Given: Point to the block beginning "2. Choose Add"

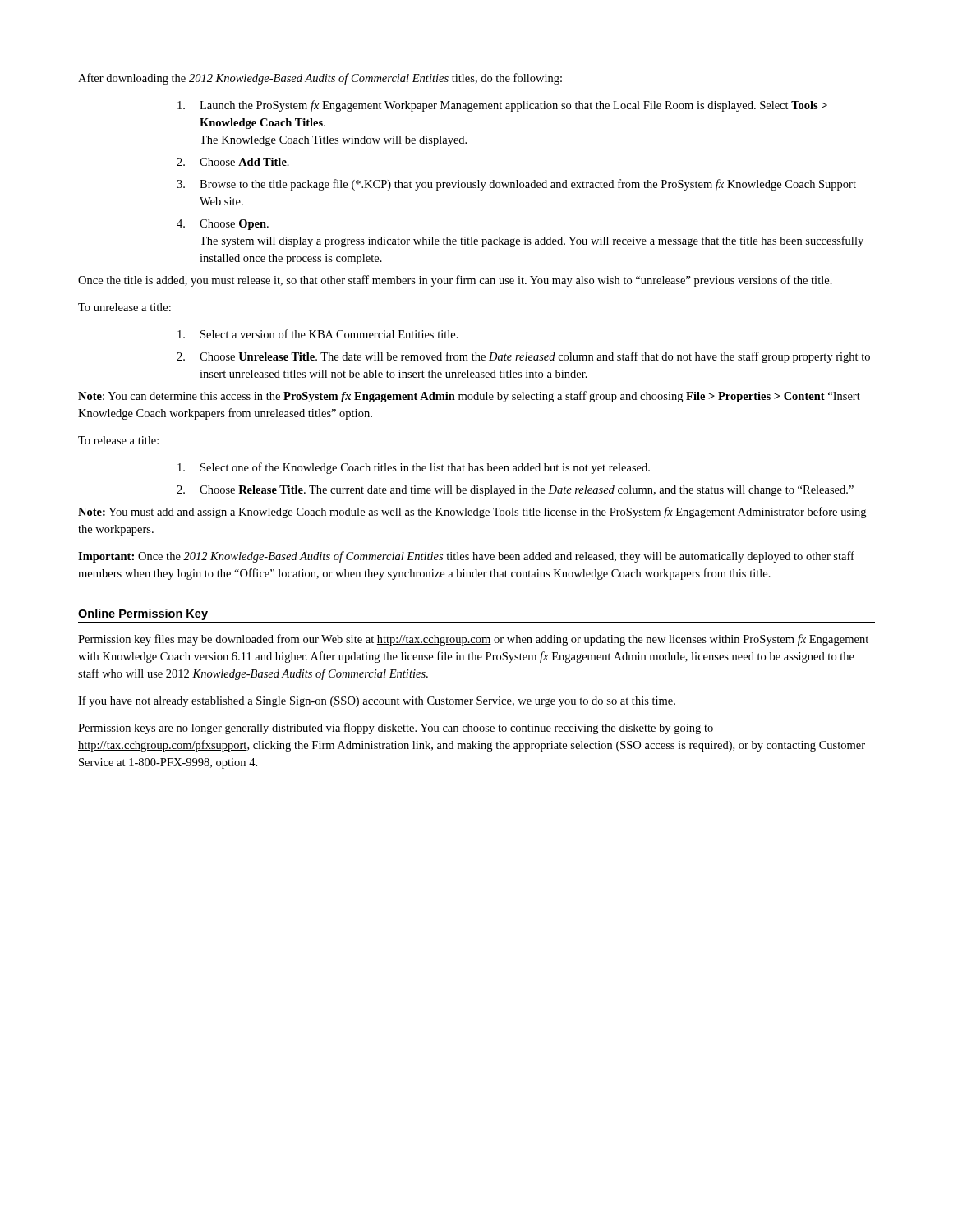Looking at the screenshot, I should click(233, 162).
